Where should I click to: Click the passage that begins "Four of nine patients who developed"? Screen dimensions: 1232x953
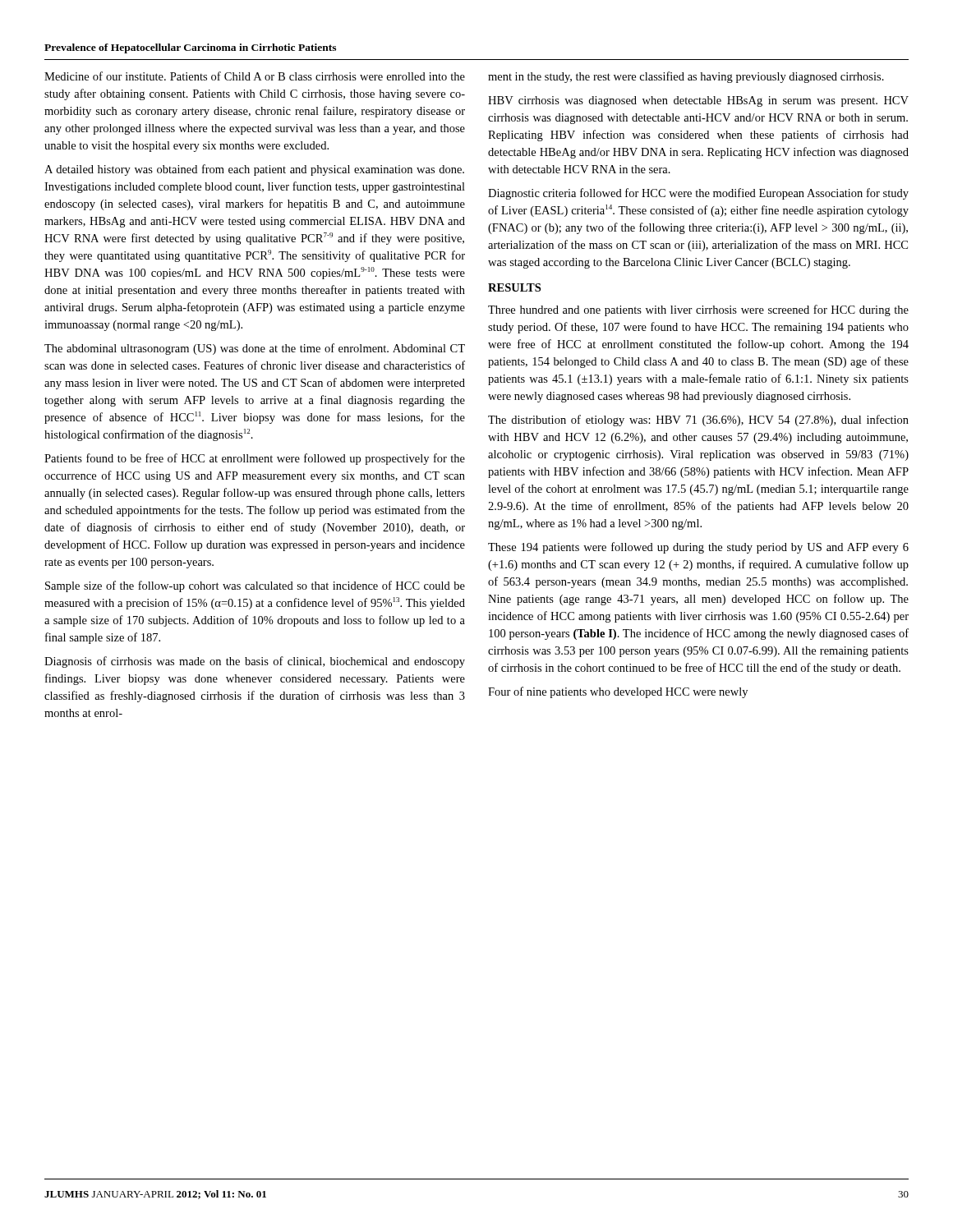click(x=618, y=692)
